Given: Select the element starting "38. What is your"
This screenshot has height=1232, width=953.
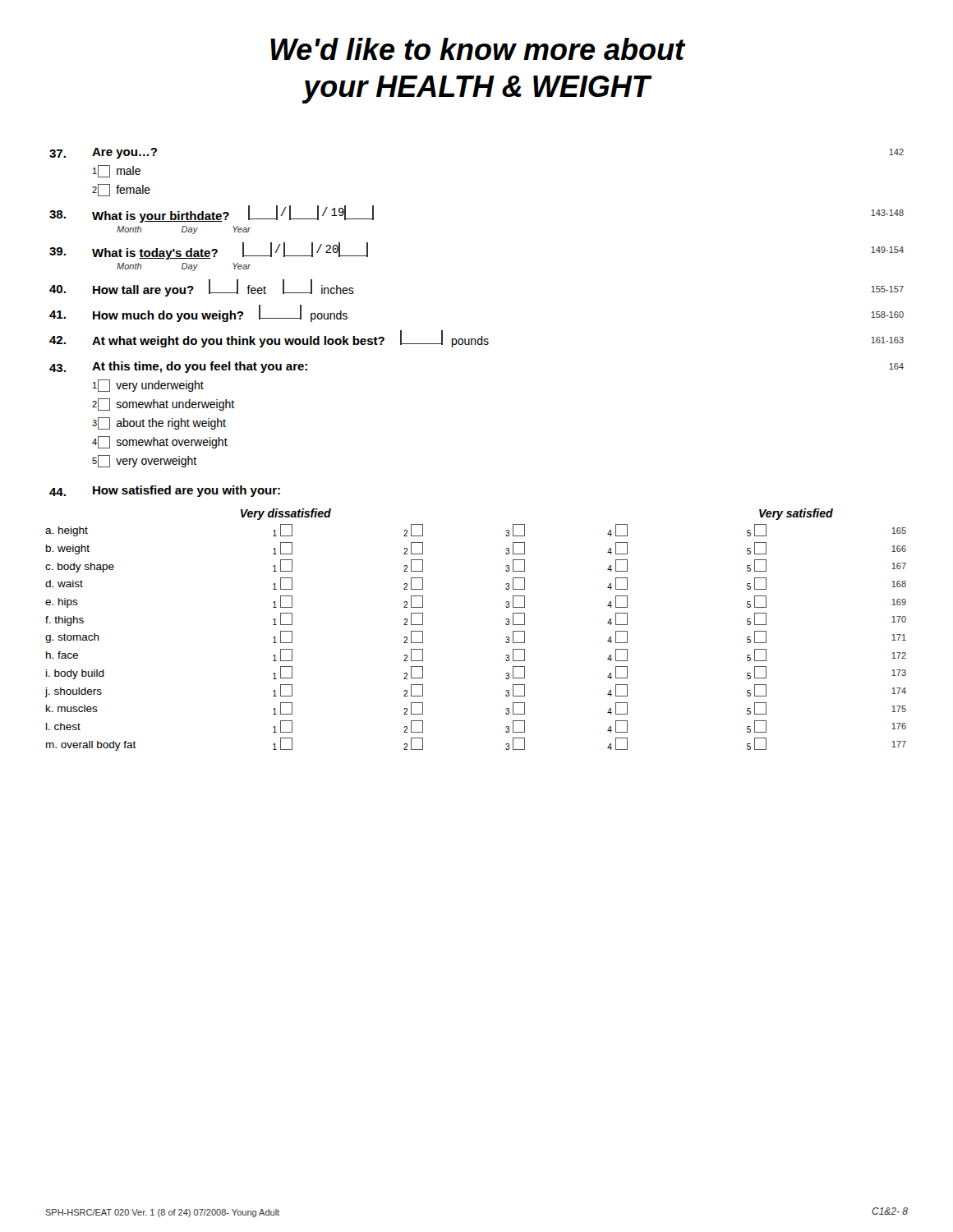Looking at the screenshot, I should pyautogui.click(x=184, y=214).
